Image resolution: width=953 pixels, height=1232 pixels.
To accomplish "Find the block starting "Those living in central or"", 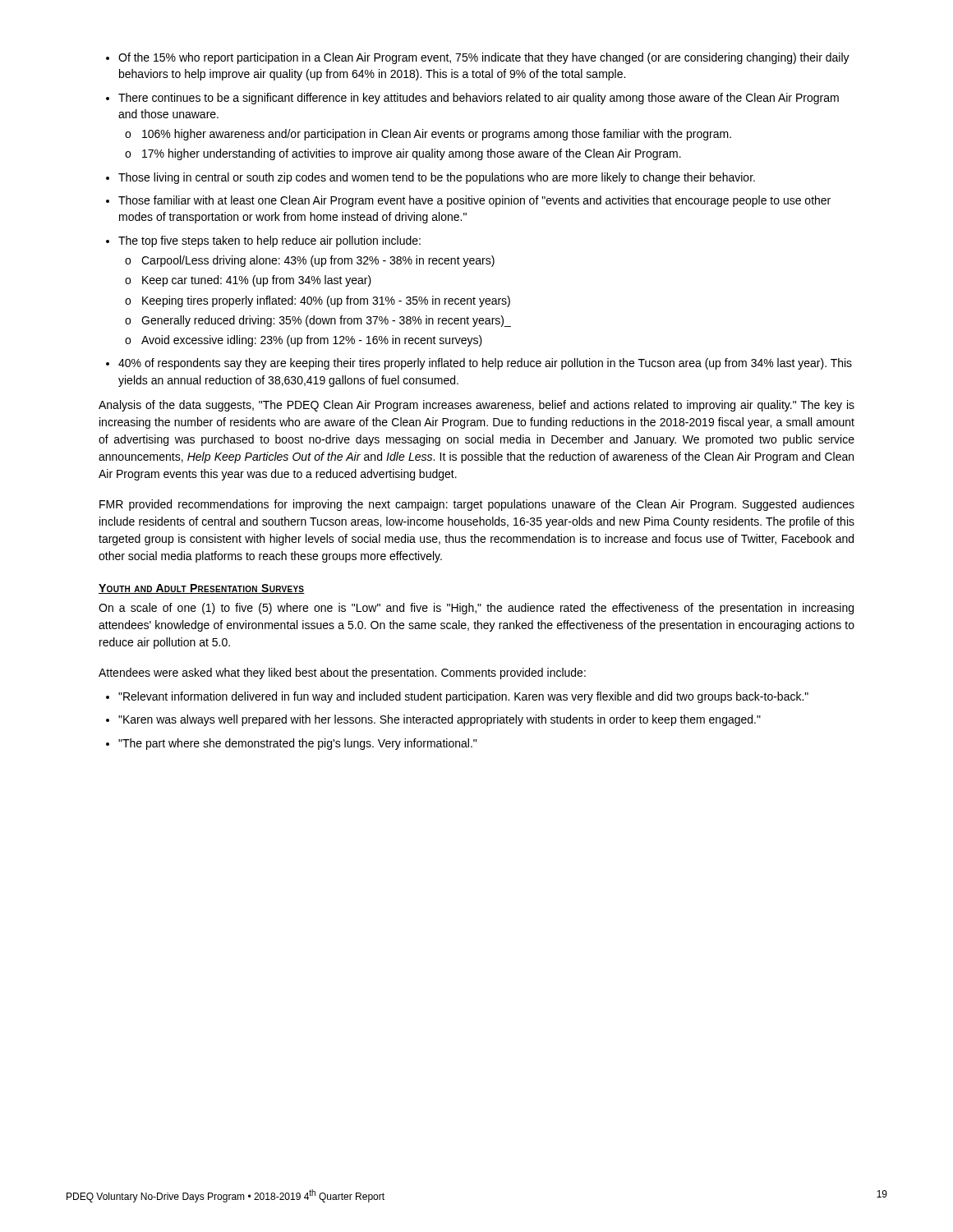I will click(437, 177).
